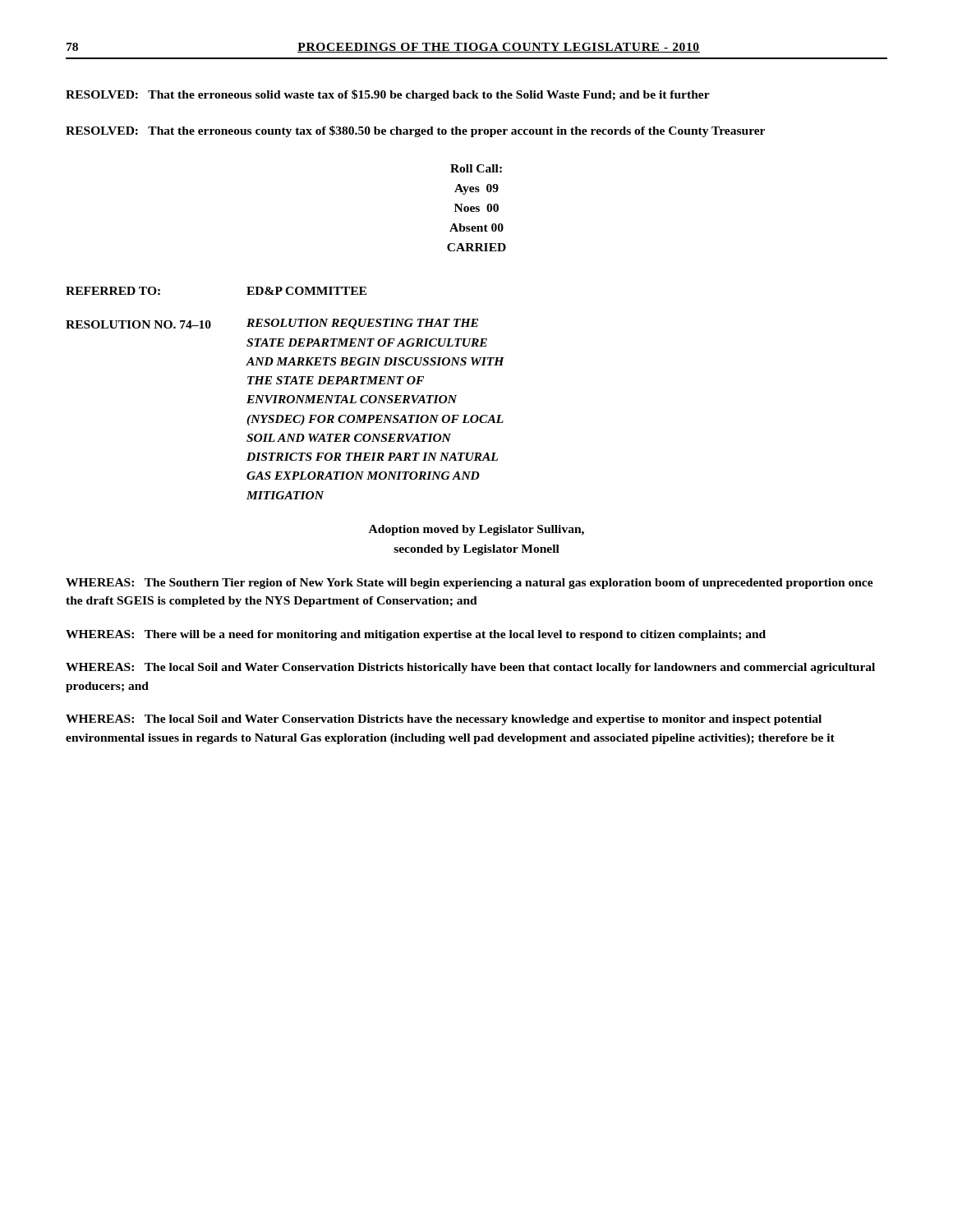
Task: Click on the text block containing "WHEREAS: There will be a need for monitoring"
Action: coord(416,634)
